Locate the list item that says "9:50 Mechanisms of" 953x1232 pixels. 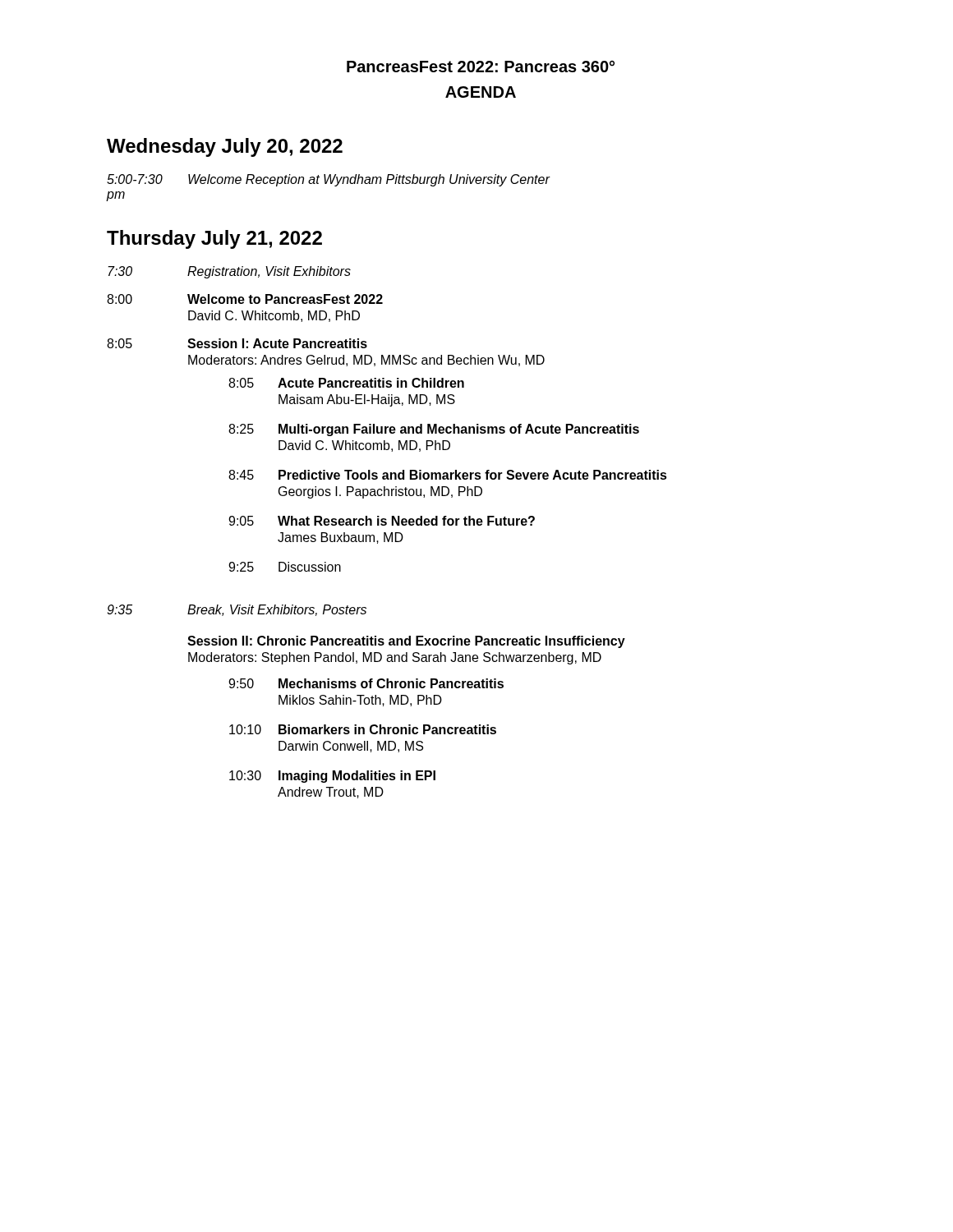tap(366, 683)
